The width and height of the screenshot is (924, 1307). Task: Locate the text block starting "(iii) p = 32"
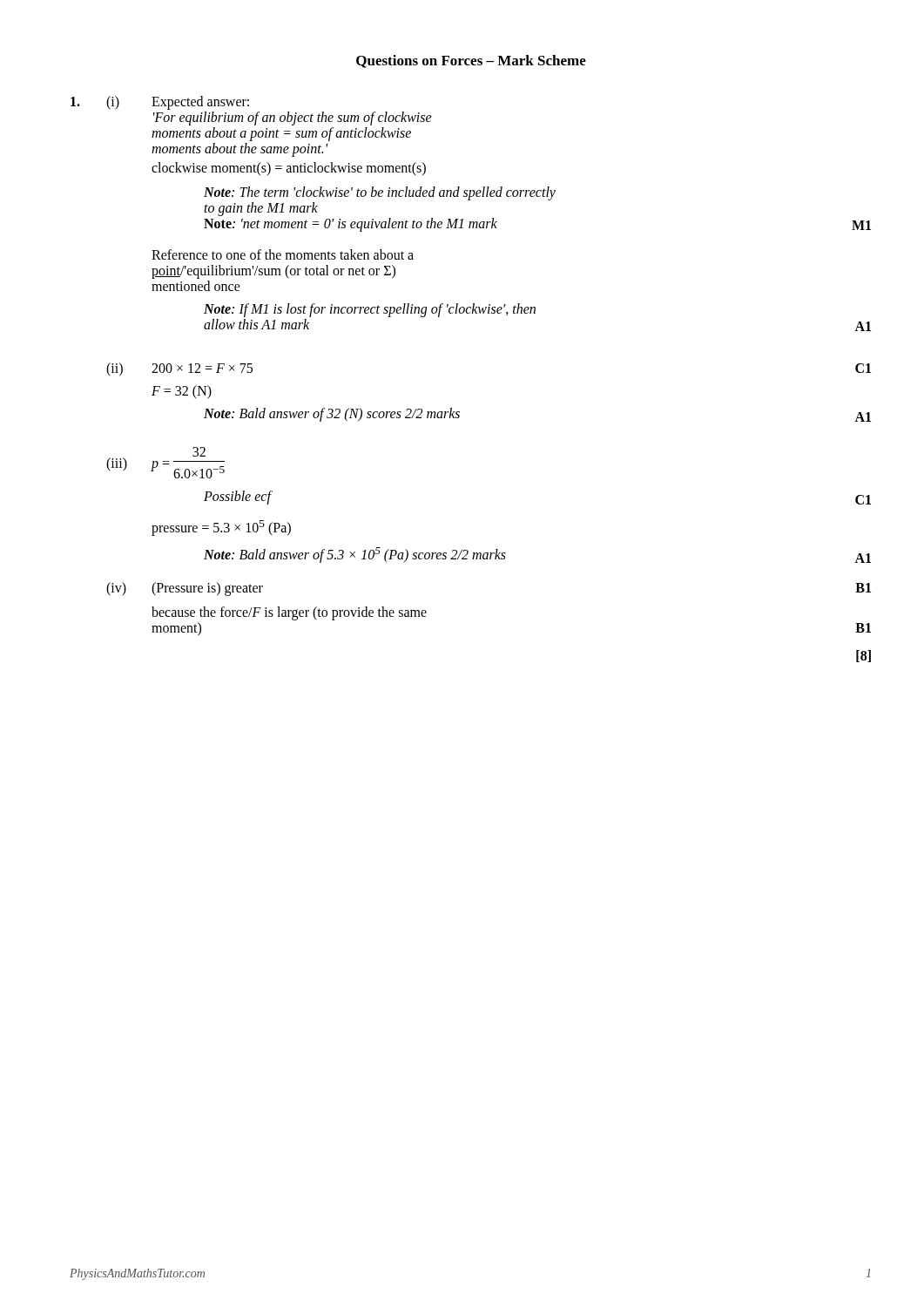165,463
